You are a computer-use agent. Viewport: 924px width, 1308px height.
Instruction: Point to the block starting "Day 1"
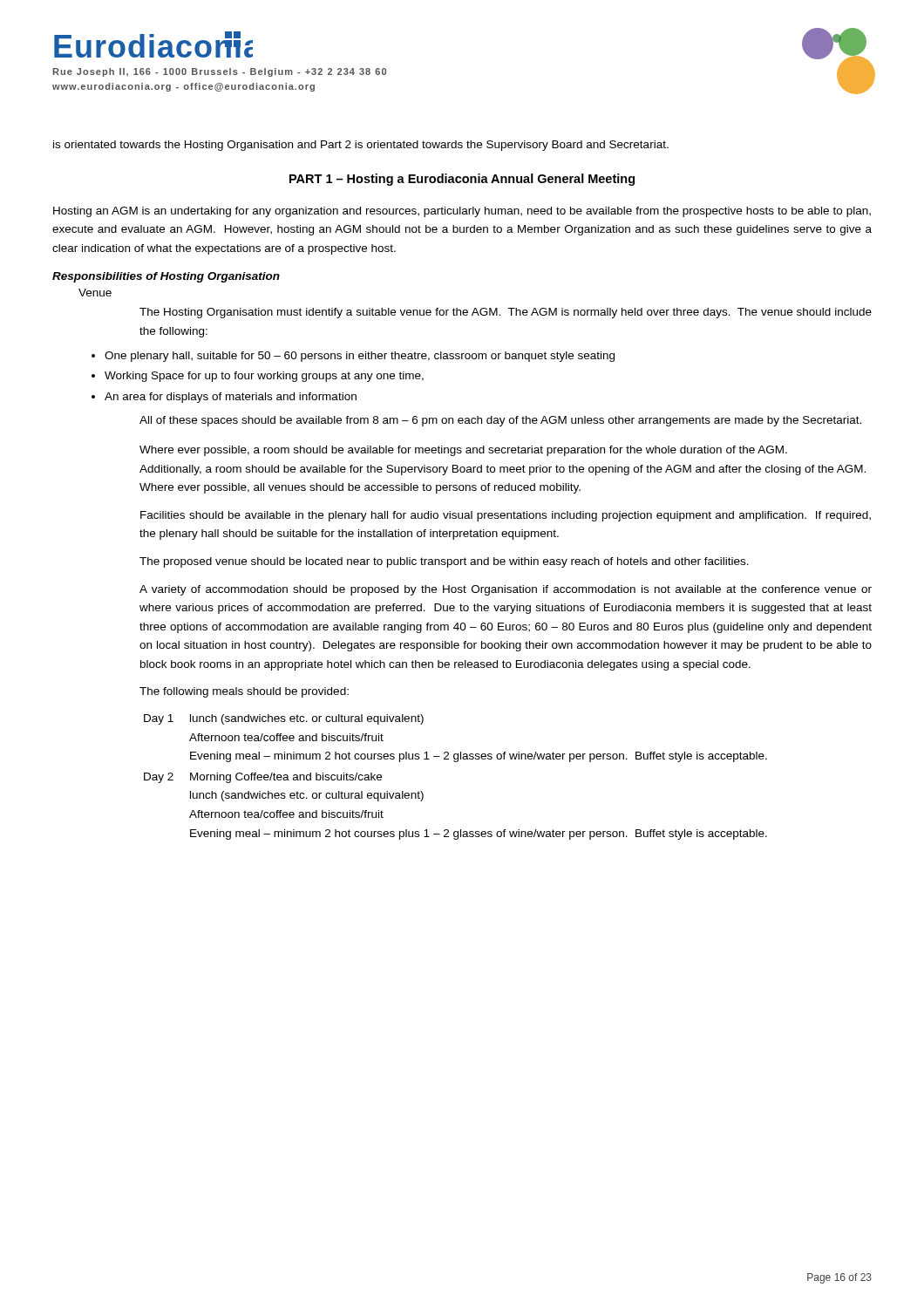(x=158, y=718)
